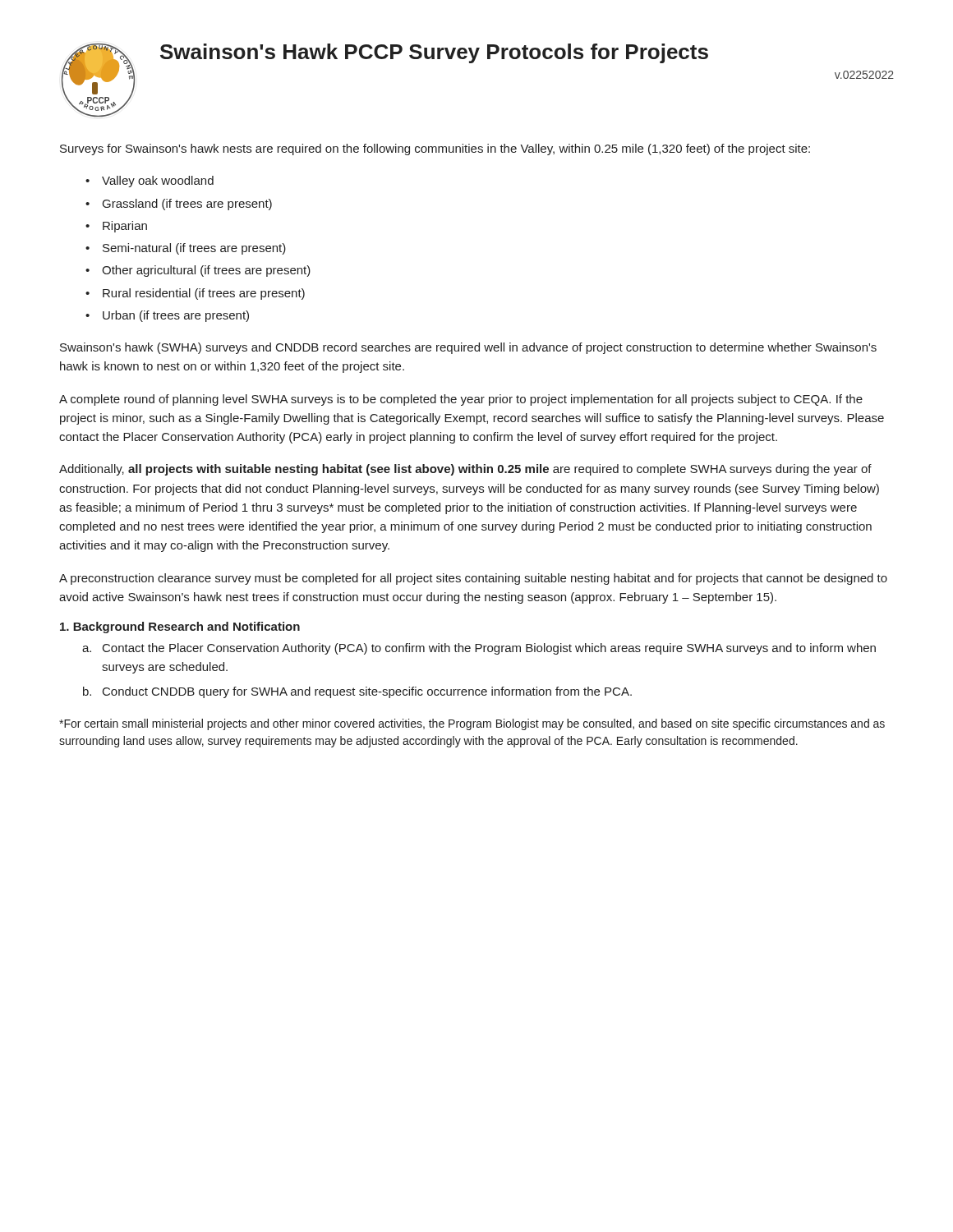Select the title
This screenshot has height=1232, width=953.
[527, 52]
